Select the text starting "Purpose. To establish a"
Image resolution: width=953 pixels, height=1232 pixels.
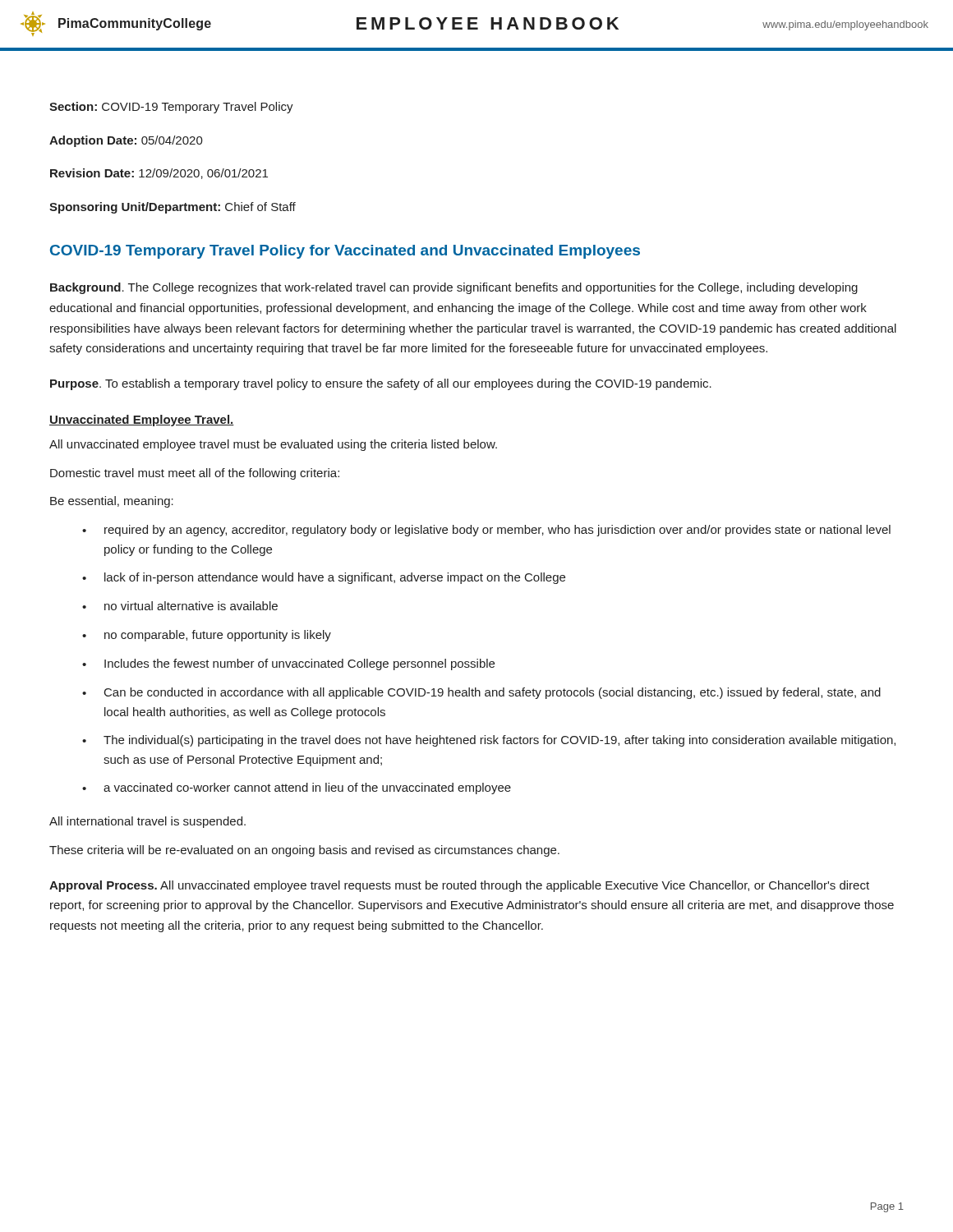tap(381, 383)
